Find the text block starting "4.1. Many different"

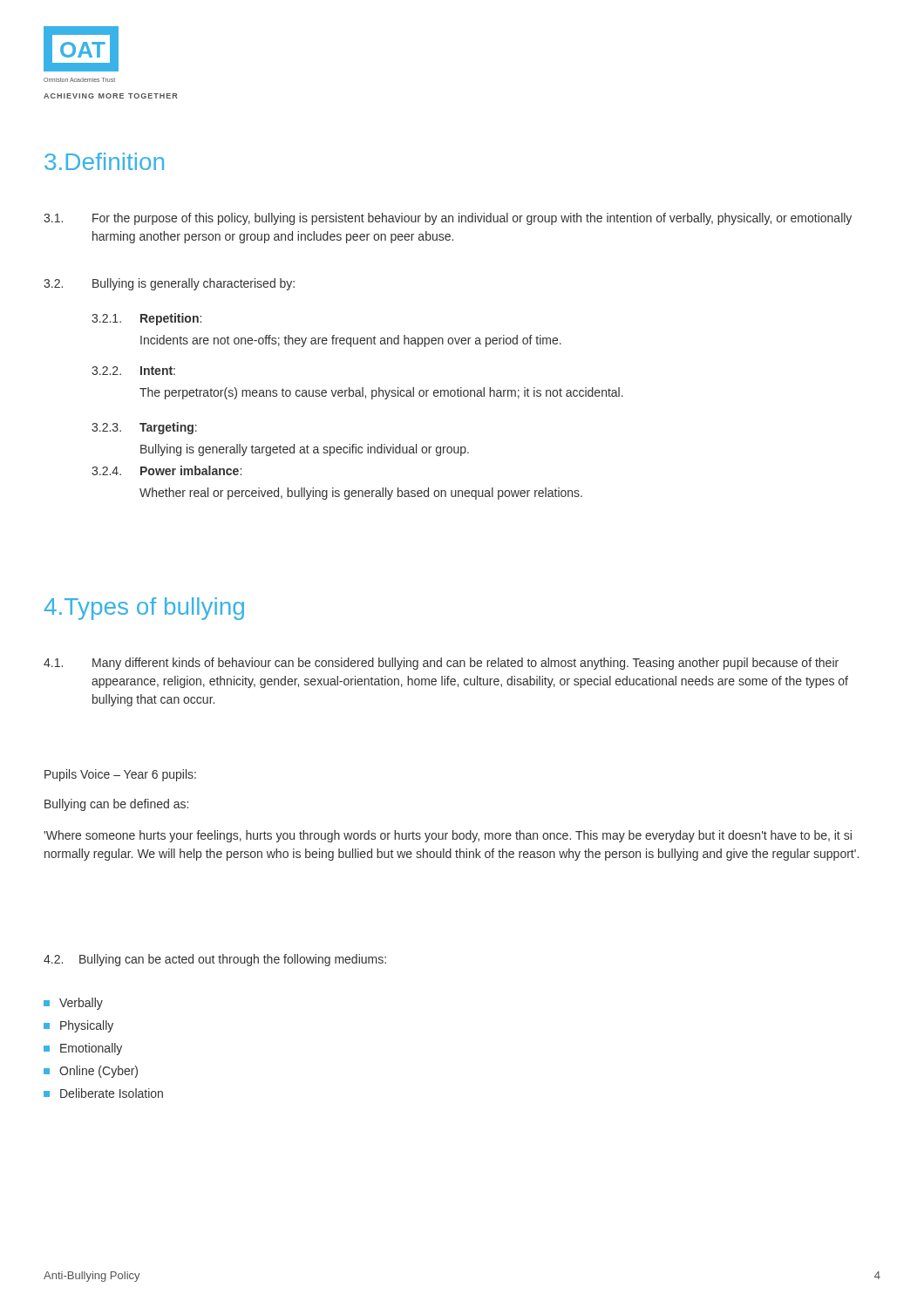pyautogui.click(x=462, y=681)
